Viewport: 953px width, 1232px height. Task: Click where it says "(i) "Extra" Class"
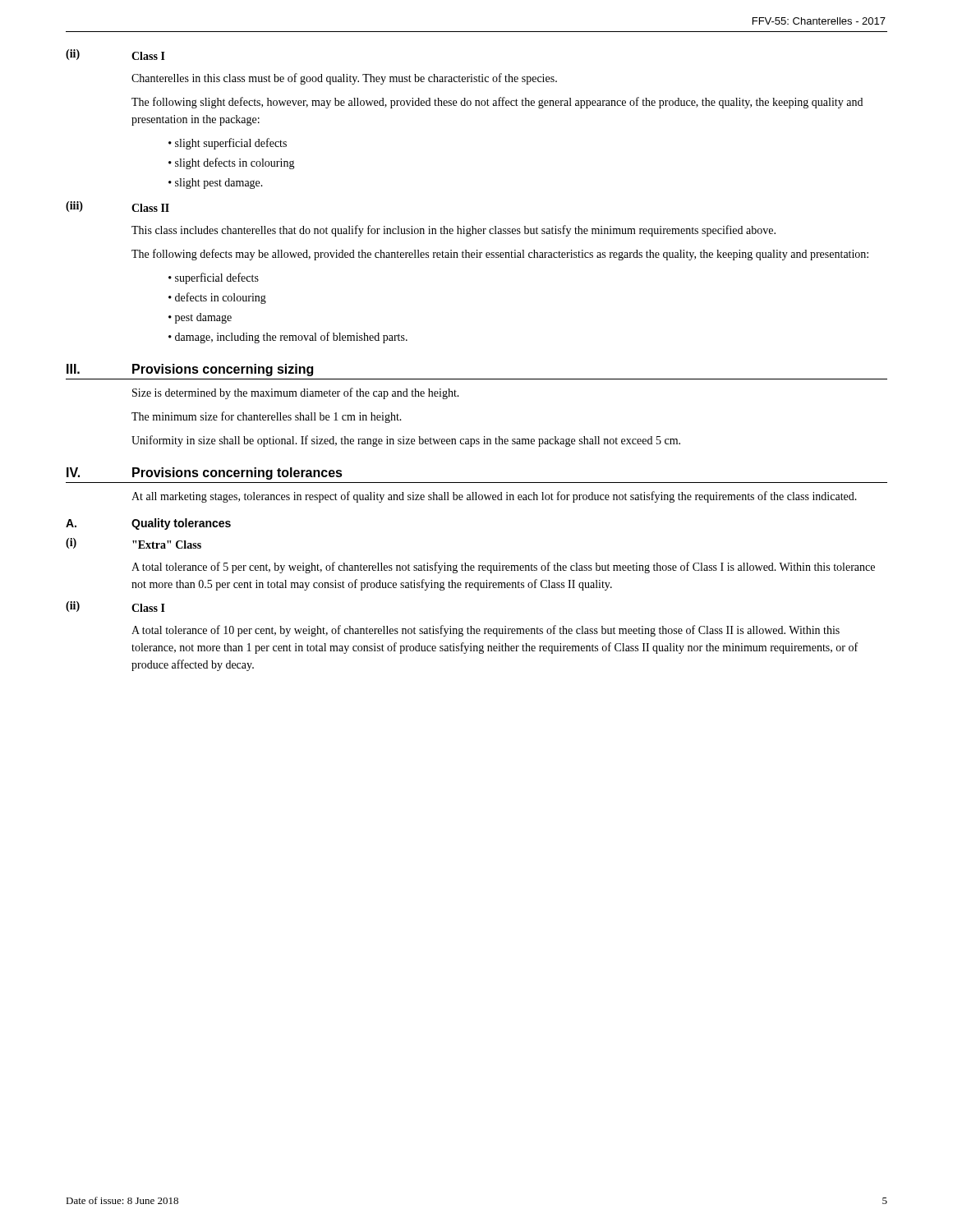(x=134, y=543)
